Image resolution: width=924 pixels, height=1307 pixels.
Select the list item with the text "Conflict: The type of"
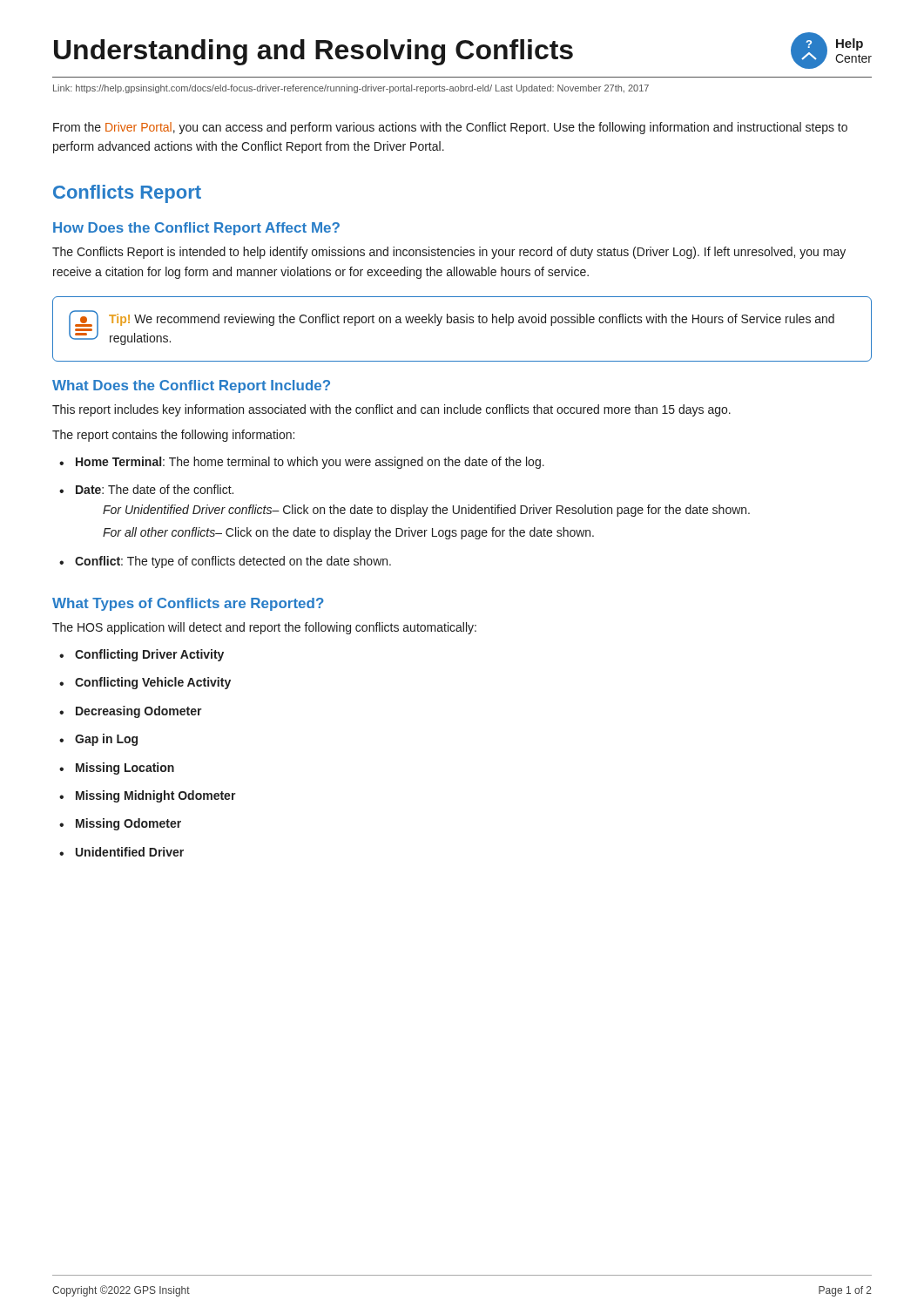point(233,561)
